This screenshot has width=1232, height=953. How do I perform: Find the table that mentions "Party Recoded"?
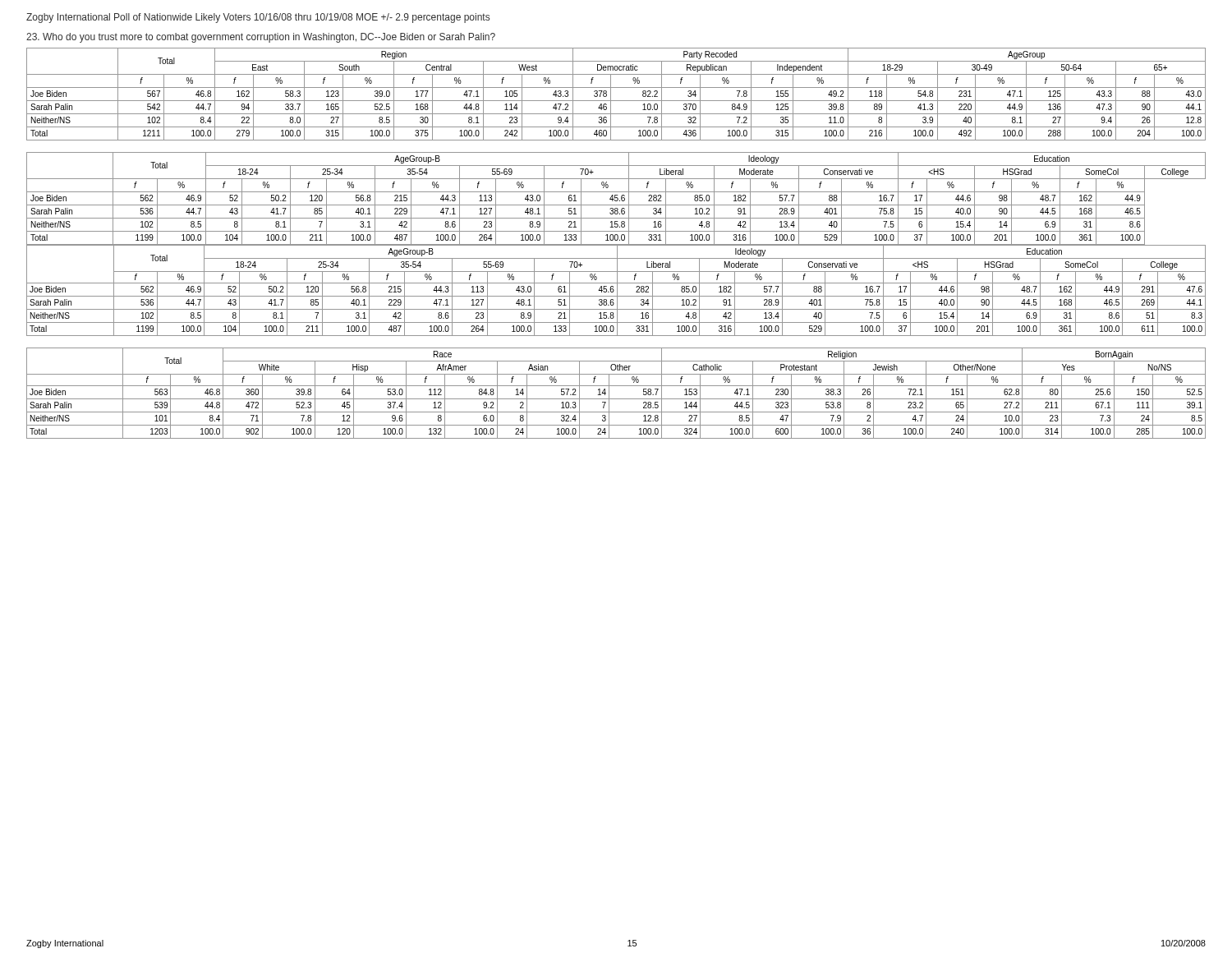616,94
